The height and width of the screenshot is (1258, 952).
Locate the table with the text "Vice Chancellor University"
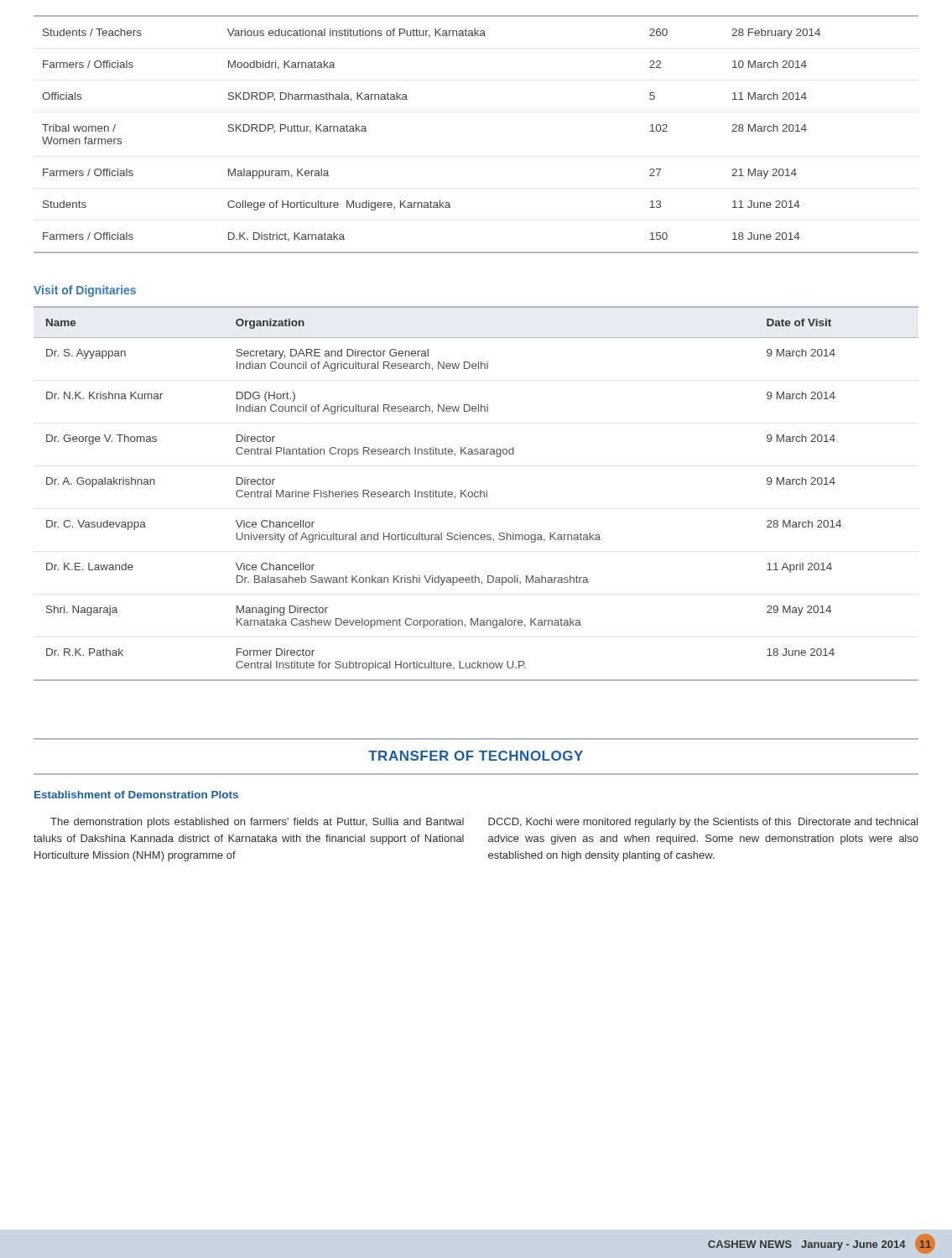click(476, 494)
